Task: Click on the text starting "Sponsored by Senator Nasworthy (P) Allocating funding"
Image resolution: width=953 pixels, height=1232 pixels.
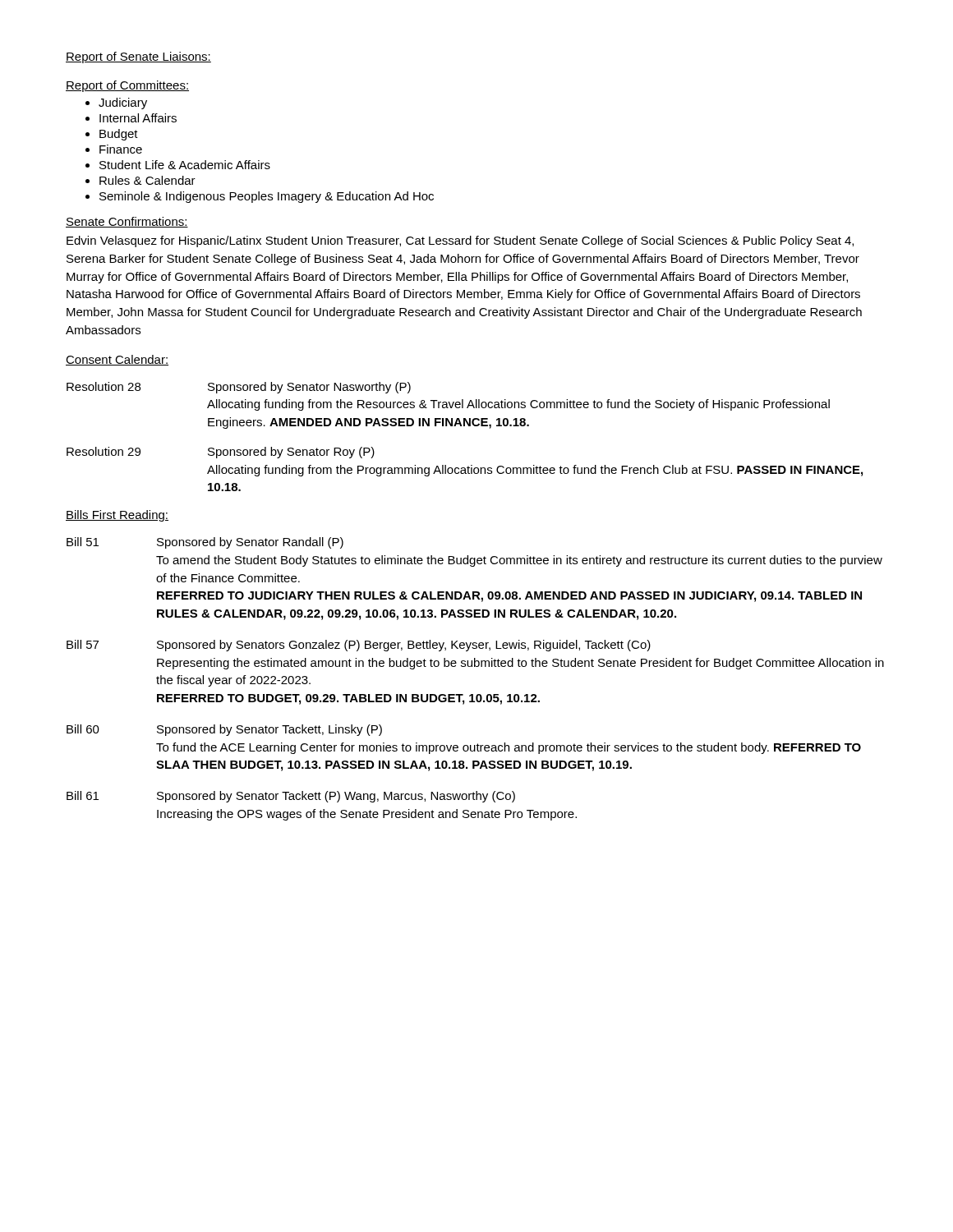Action: pyautogui.click(x=519, y=404)
